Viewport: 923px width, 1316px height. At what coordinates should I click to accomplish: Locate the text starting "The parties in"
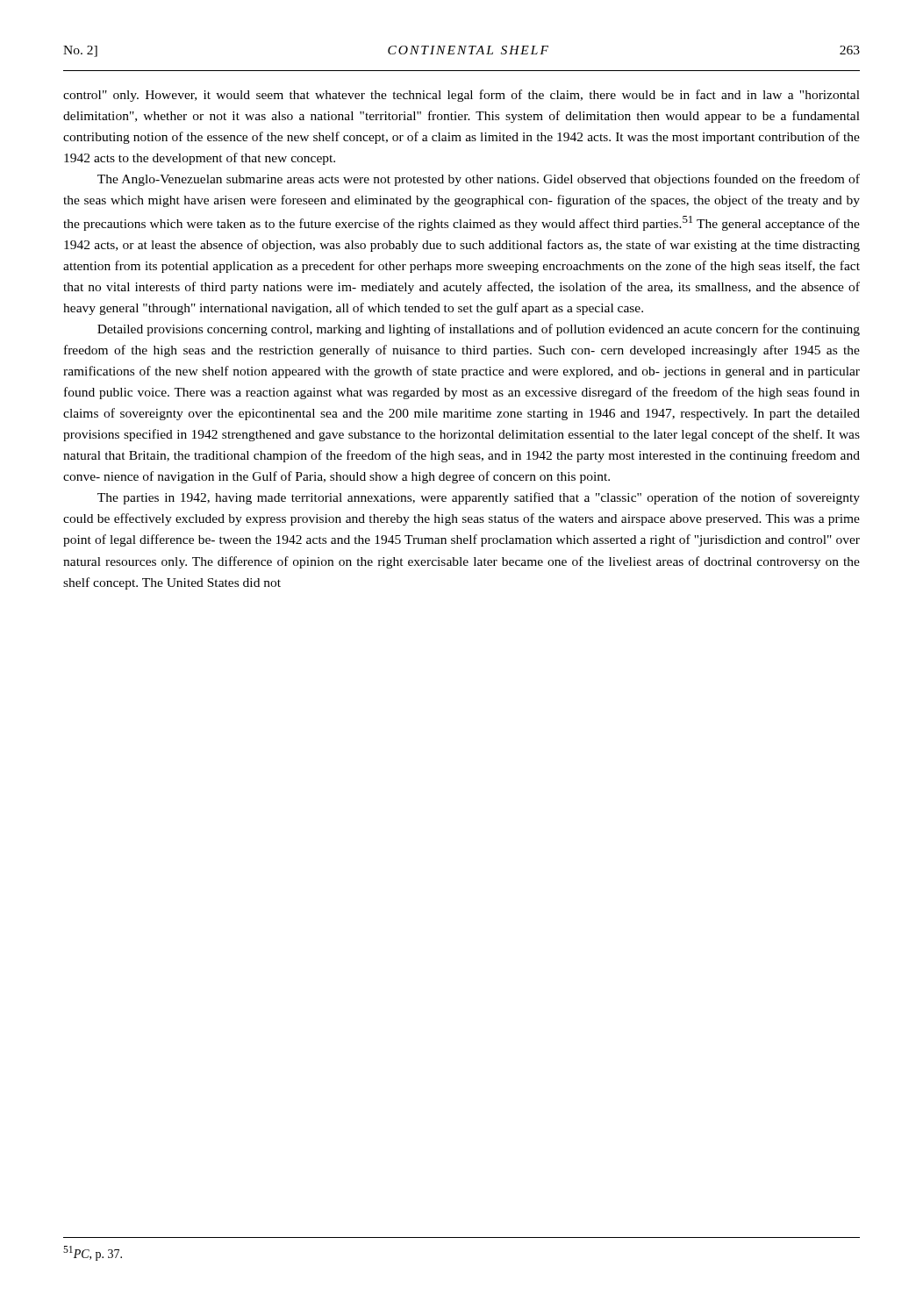[x=462, y=540]
